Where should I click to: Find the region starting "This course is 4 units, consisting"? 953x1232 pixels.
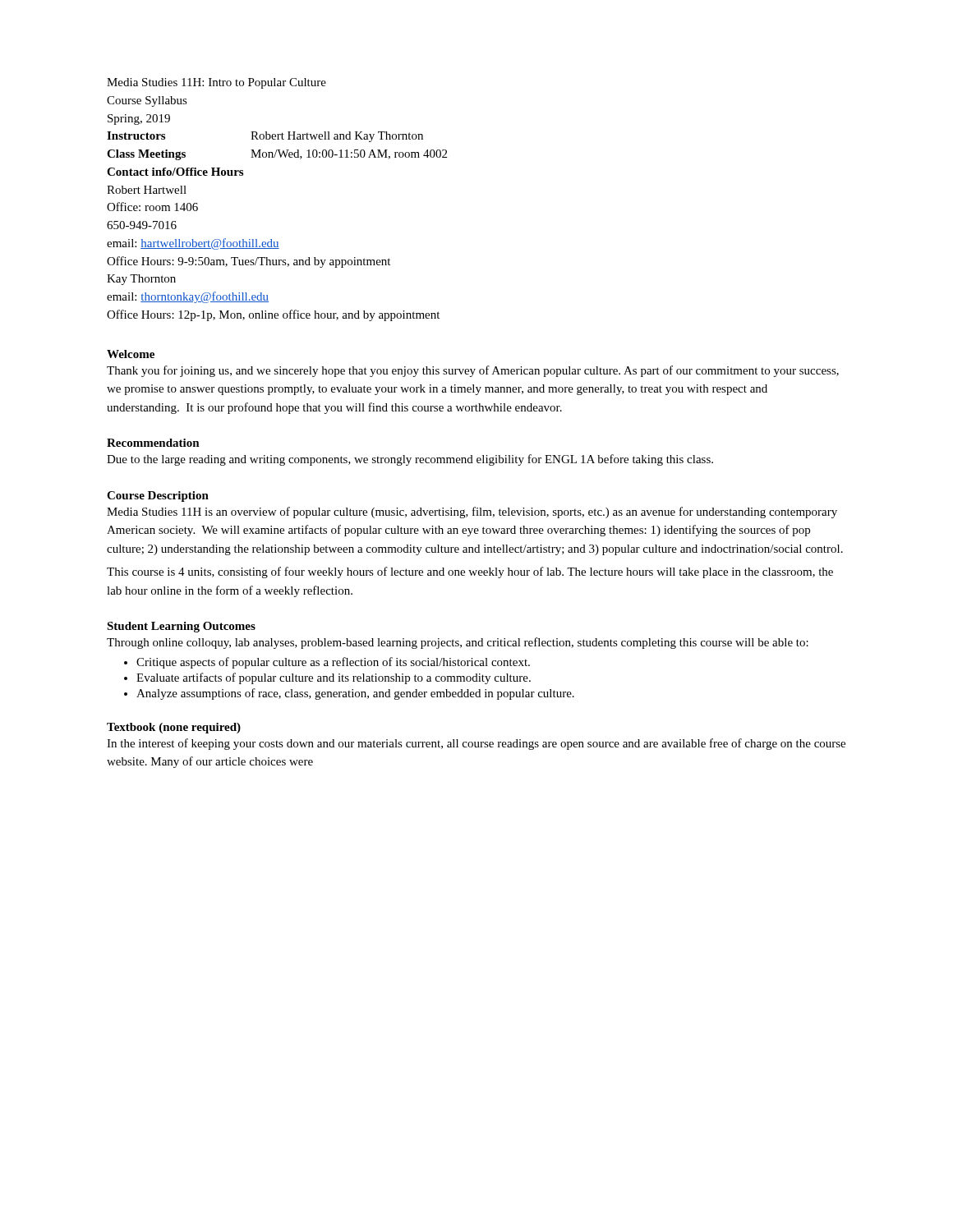pyautogui.click(x=470, y=581)
